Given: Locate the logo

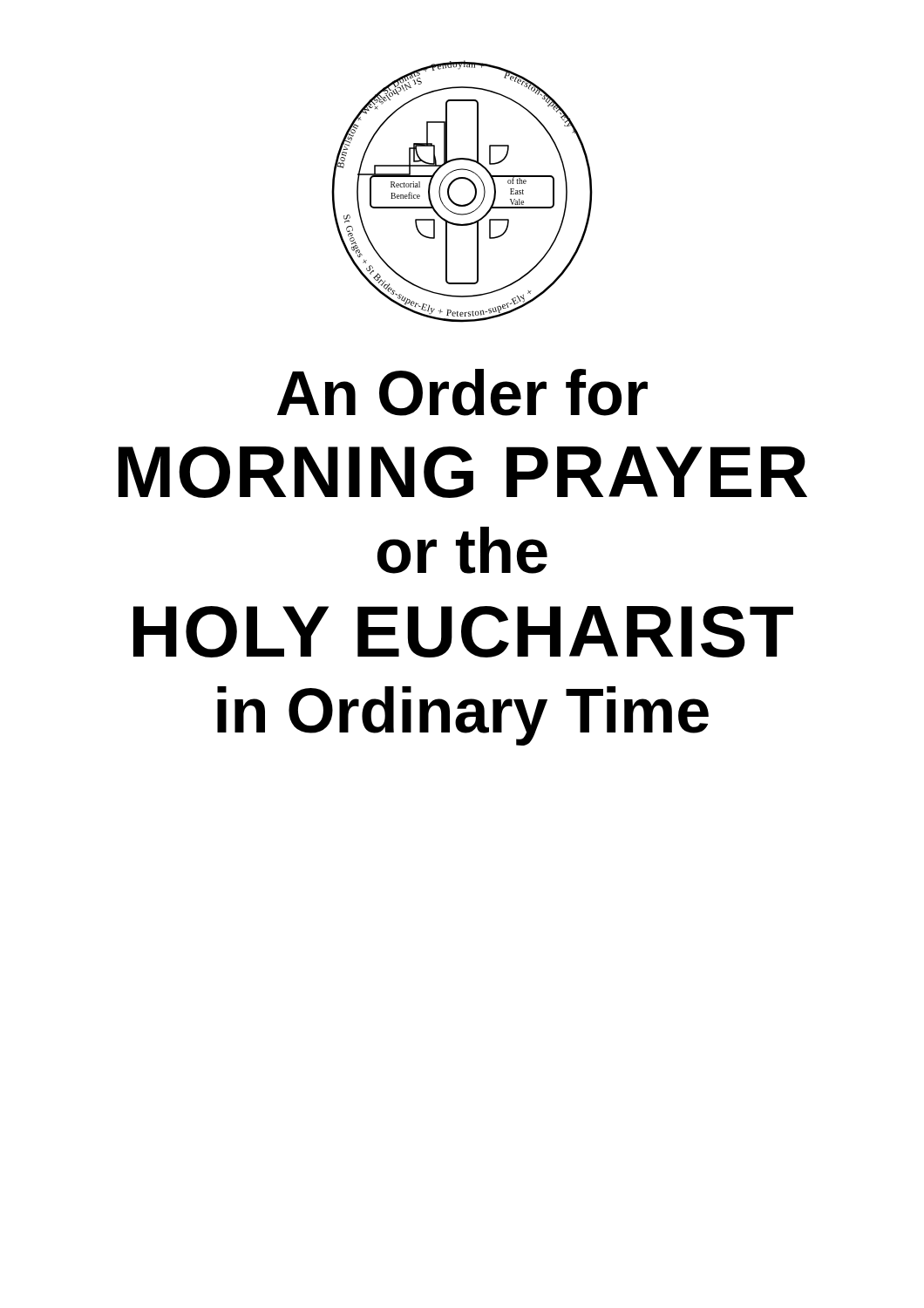Looking at the screenshot, I should pyautogui.click(x=462, y=192).
